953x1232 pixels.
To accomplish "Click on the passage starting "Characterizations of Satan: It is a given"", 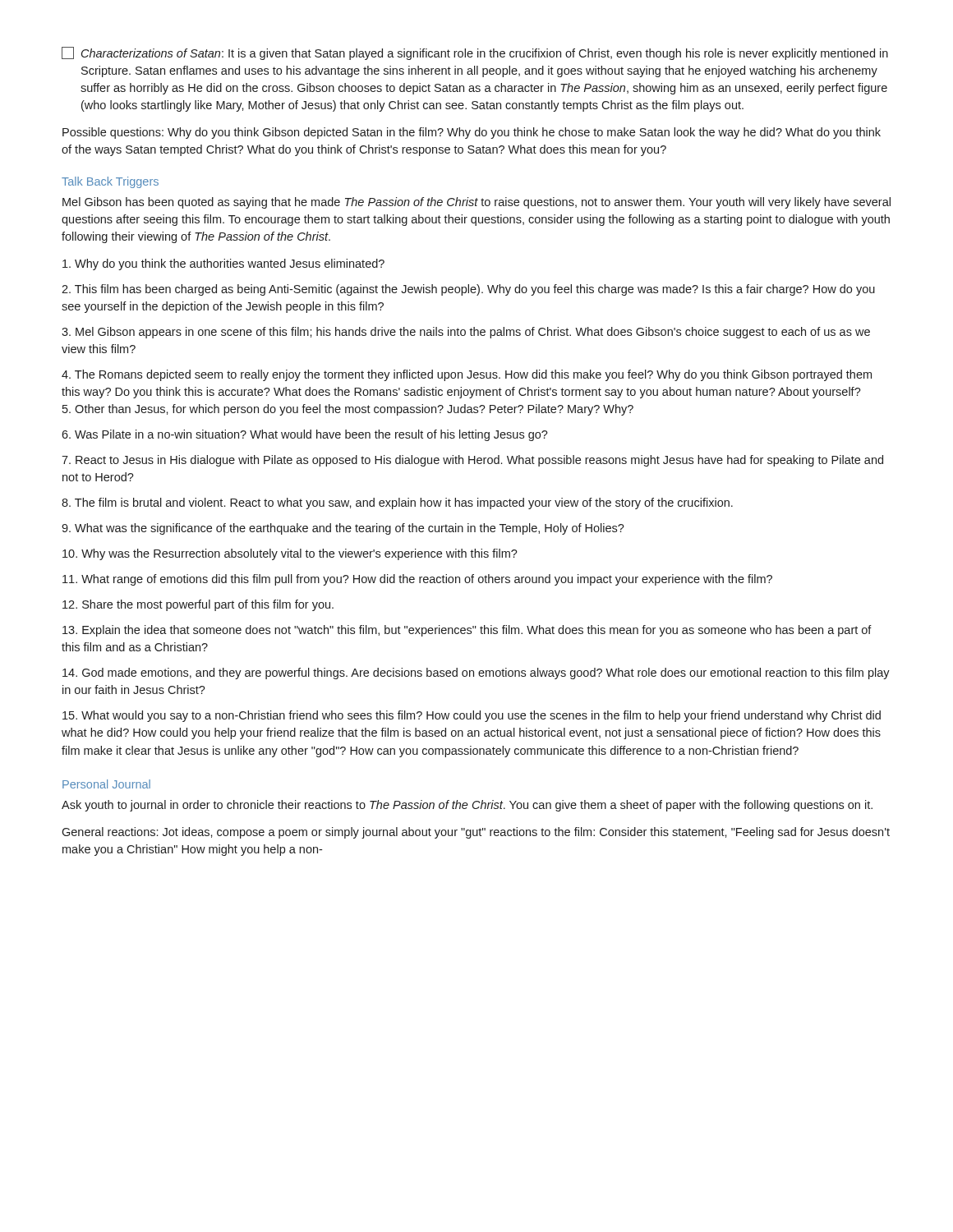I will tap(476, 80).
